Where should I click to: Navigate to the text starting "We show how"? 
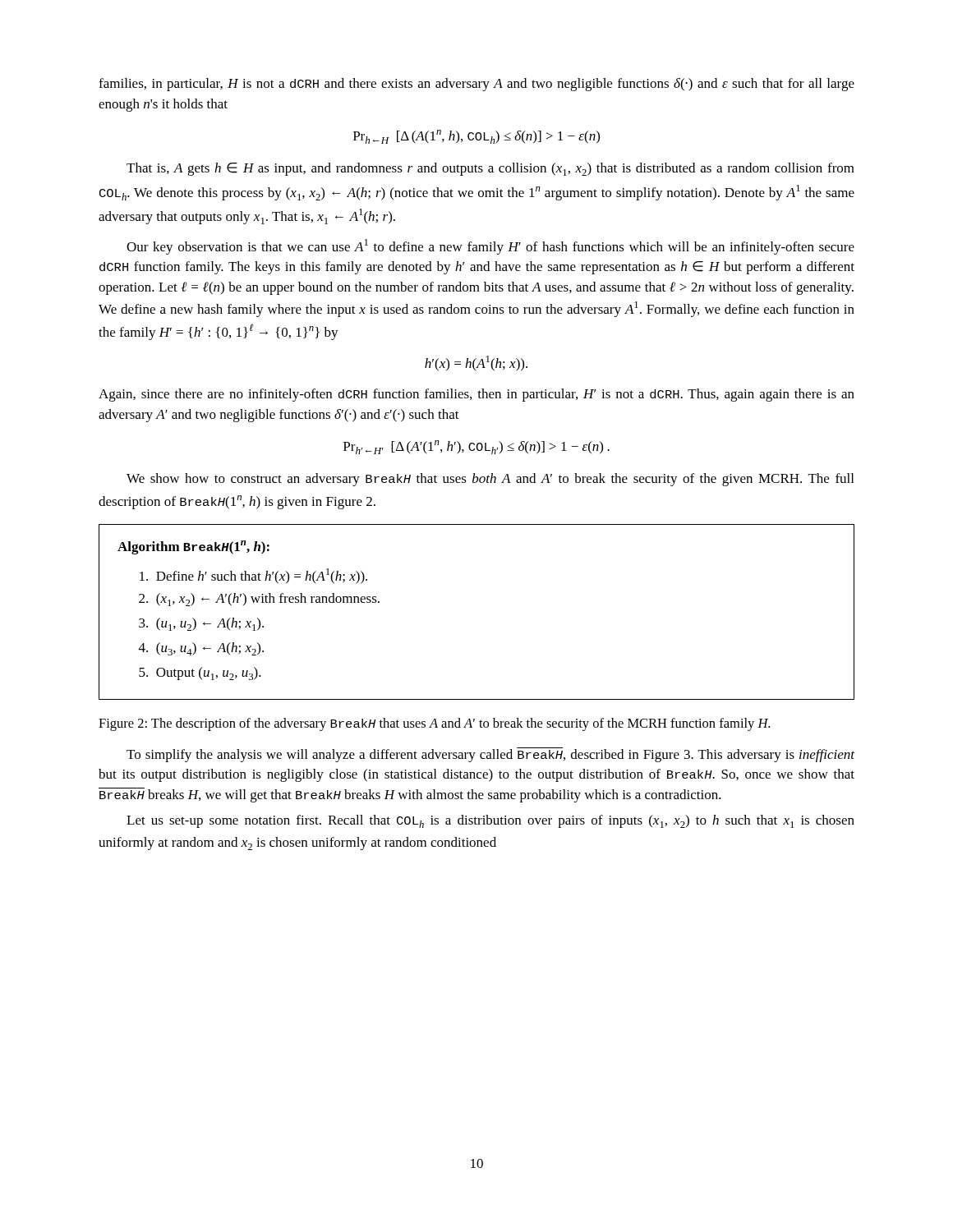tap(476, 490)
